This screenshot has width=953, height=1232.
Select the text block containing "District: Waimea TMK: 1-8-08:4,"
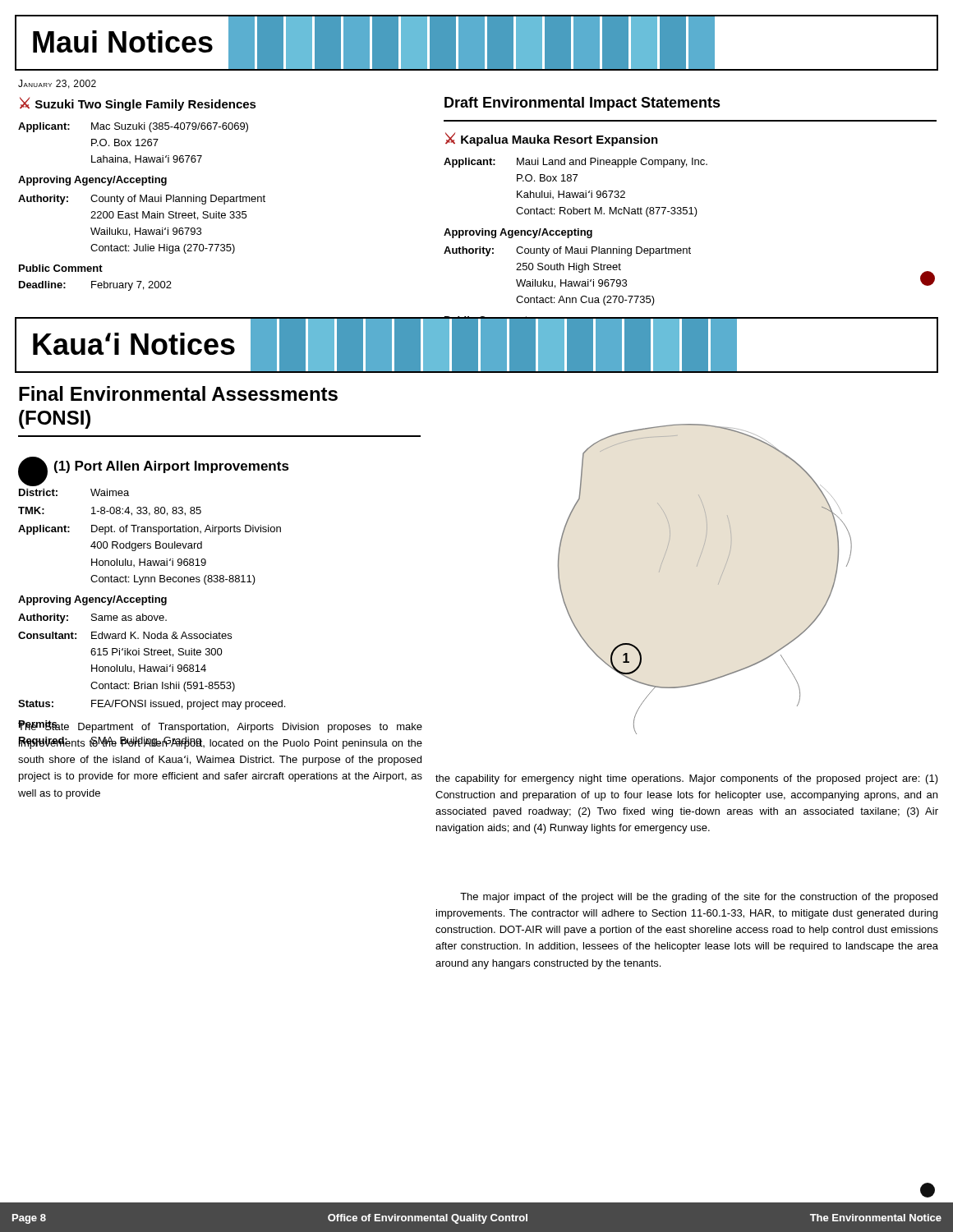37,492
